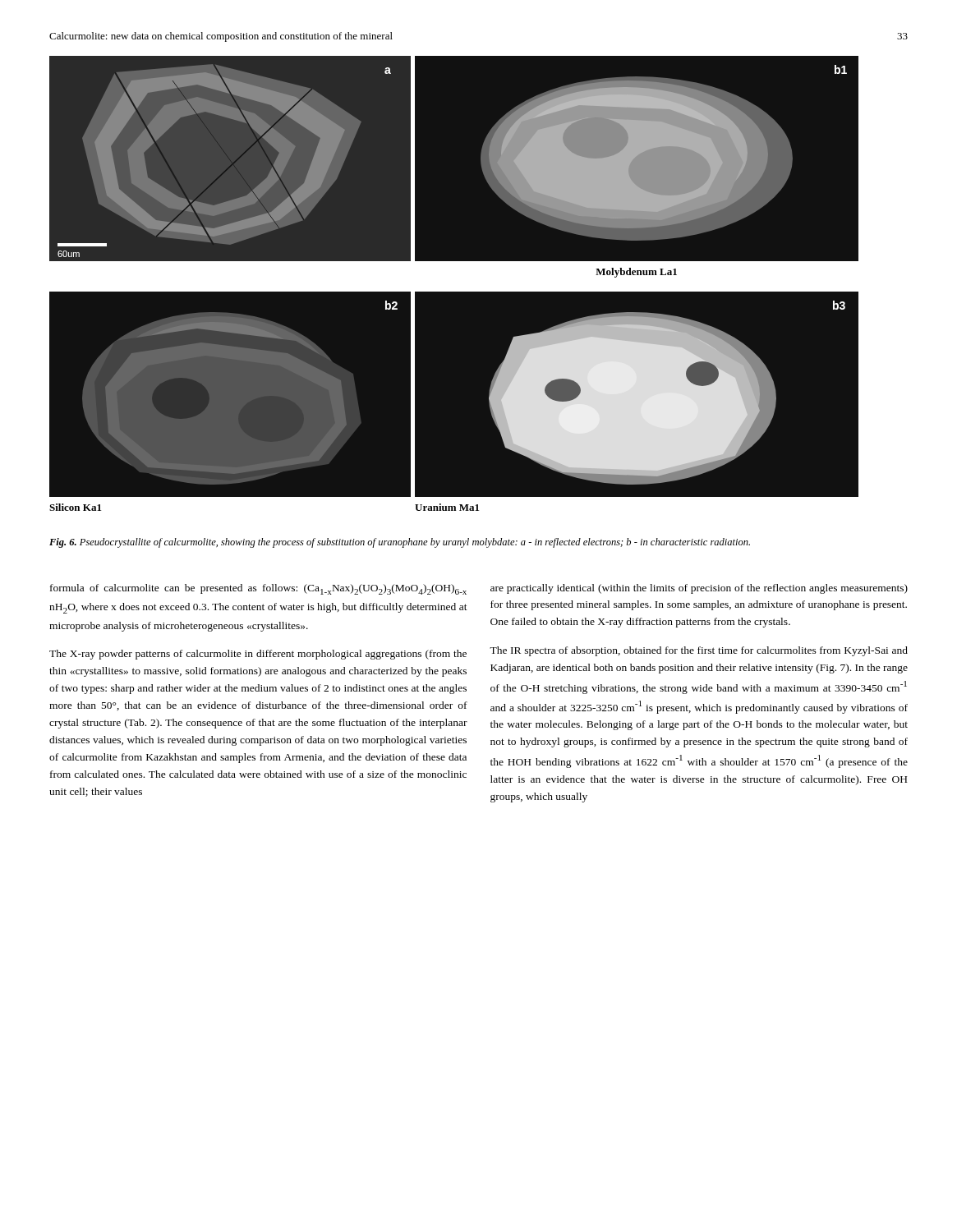Image resolution: width=957 pixels, height=1232 pixels.
Task: Select the block starting "Fig. 6. Pseudocrystallite of"
Action: click(x=478, y=542)
